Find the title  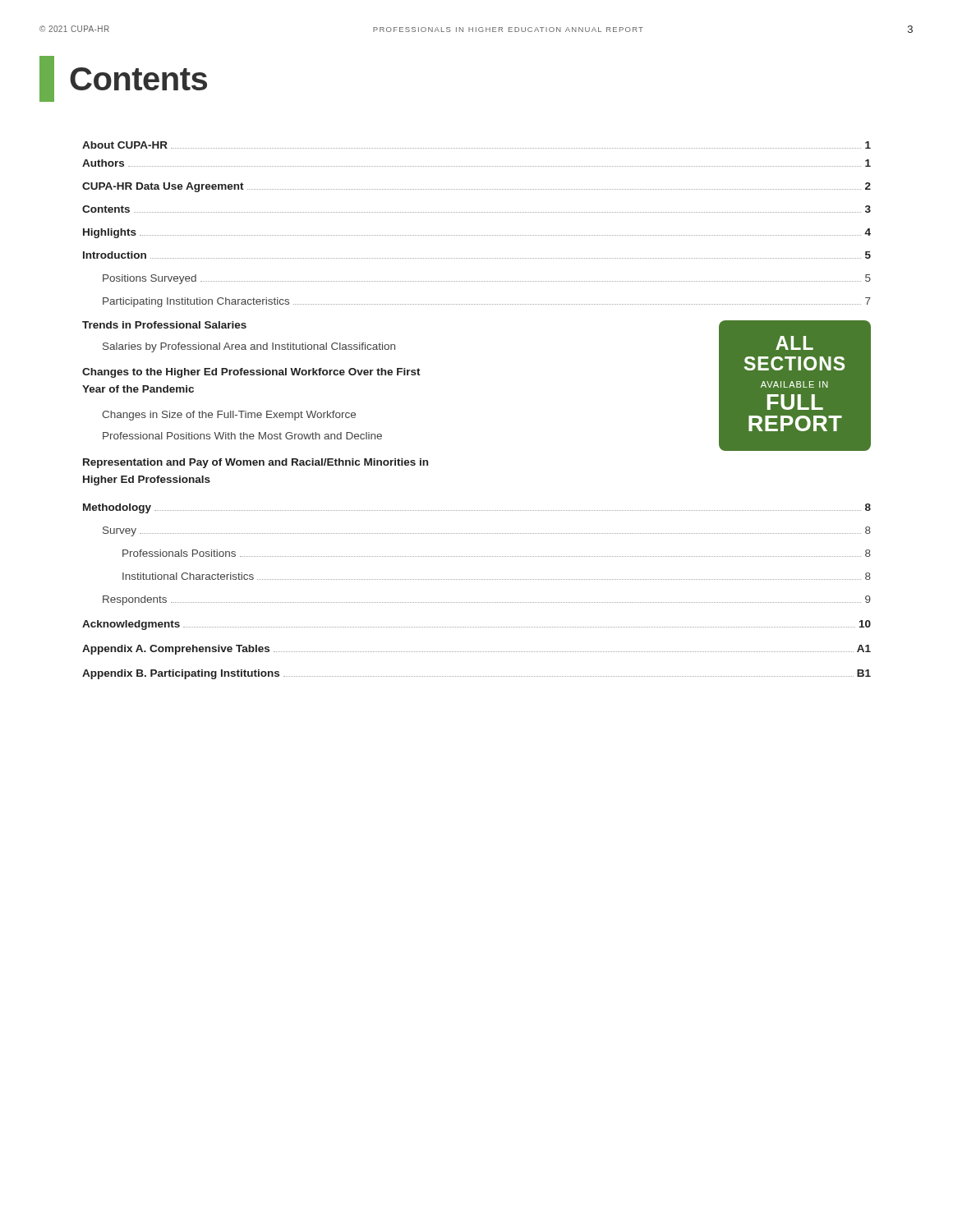click(124, 79)
